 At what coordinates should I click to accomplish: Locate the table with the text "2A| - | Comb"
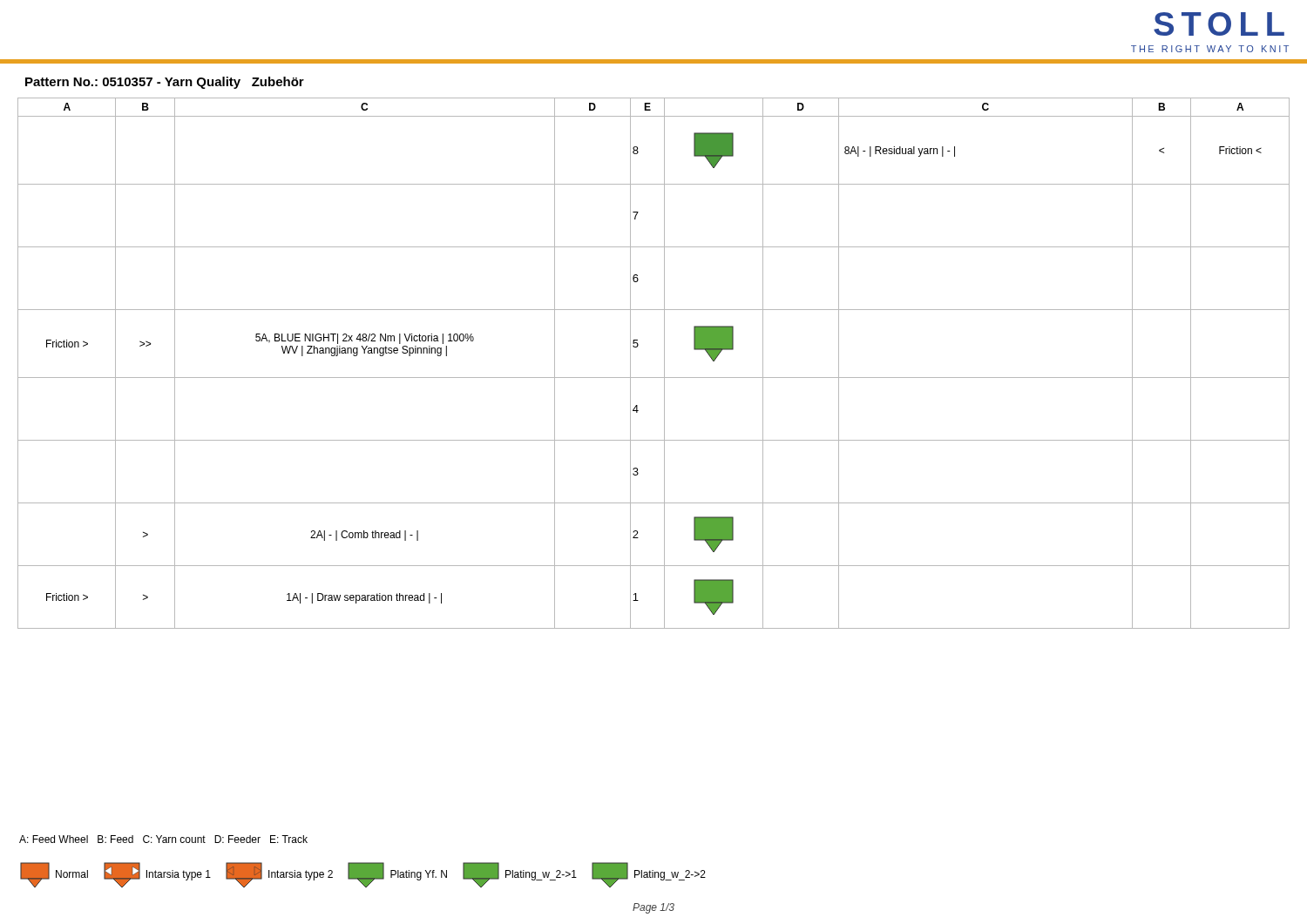(x=654, y=461)
